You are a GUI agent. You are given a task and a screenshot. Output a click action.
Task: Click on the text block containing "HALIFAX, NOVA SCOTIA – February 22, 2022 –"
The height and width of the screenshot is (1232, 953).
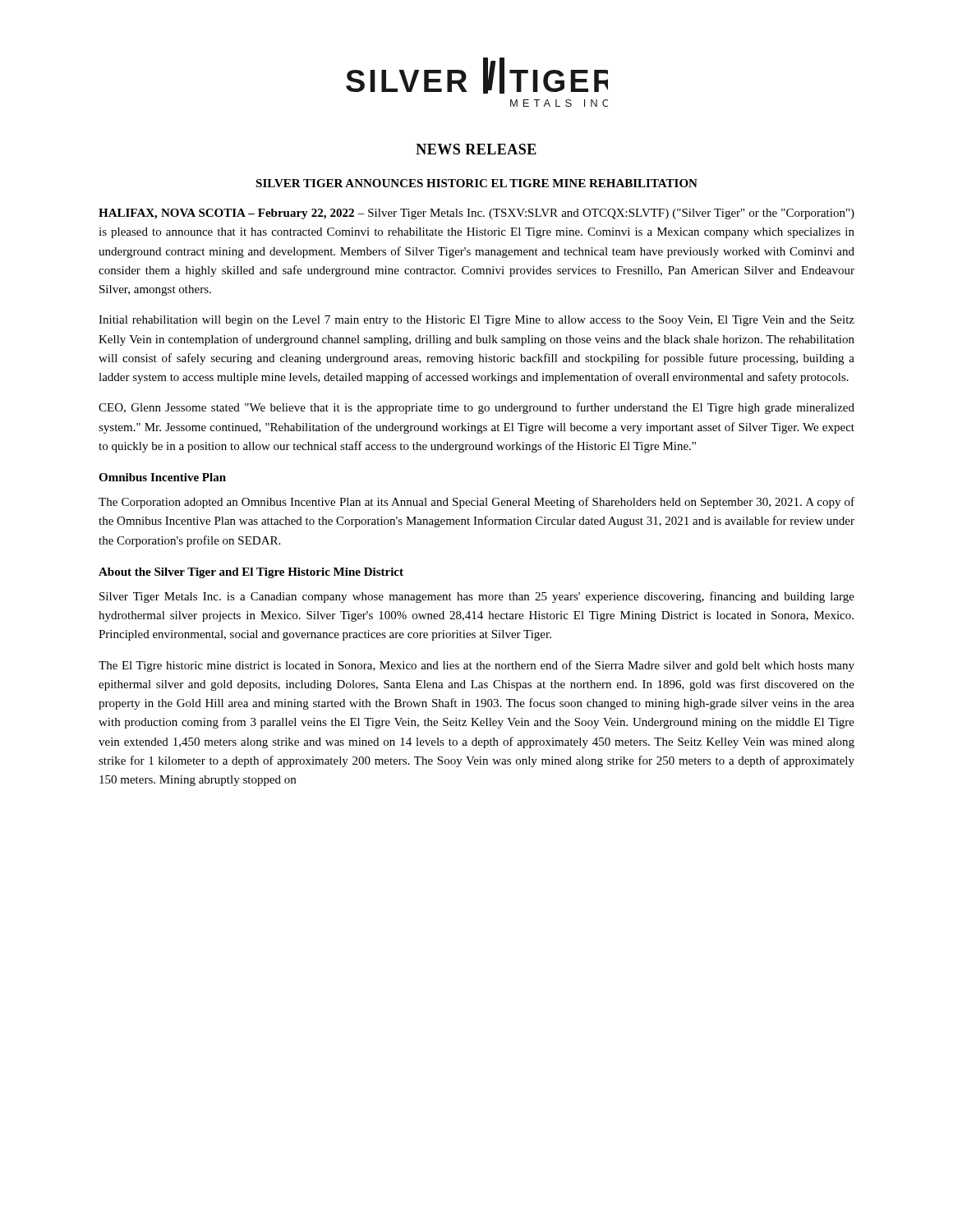coord(476,251)
